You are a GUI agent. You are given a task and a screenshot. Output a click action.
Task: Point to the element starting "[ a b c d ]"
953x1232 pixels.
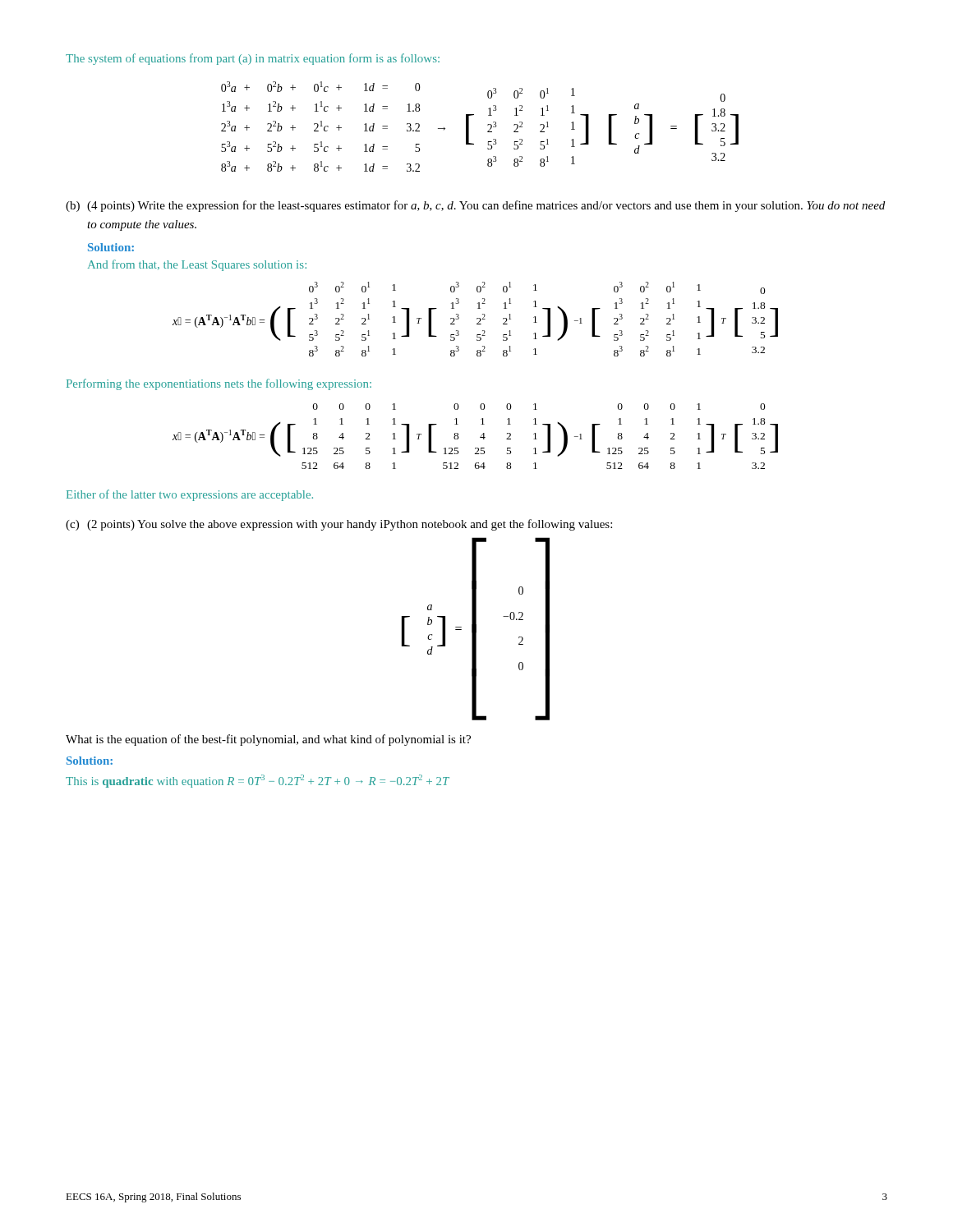click(476, 629)
